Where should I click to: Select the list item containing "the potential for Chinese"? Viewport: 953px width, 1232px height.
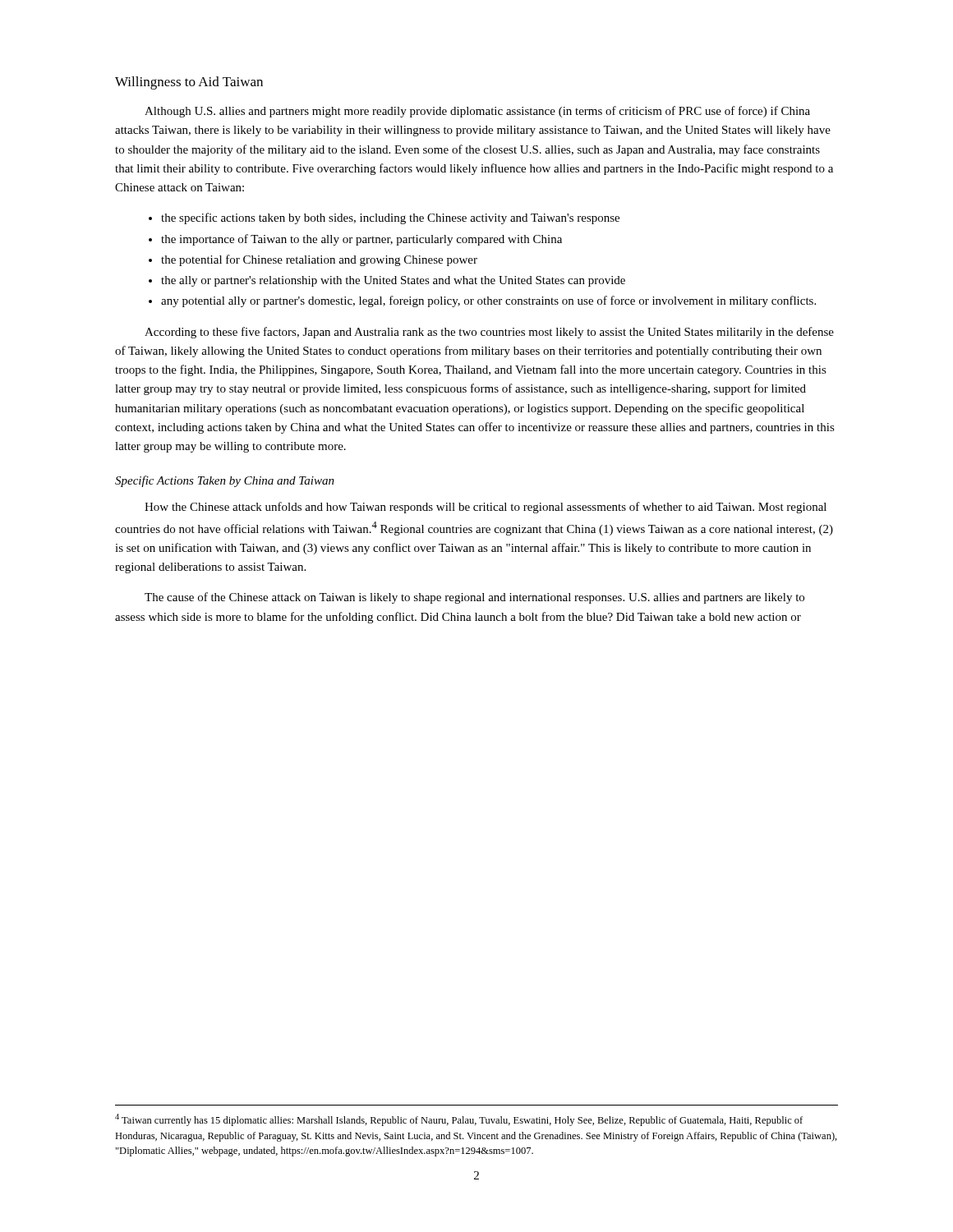[319, 259]
